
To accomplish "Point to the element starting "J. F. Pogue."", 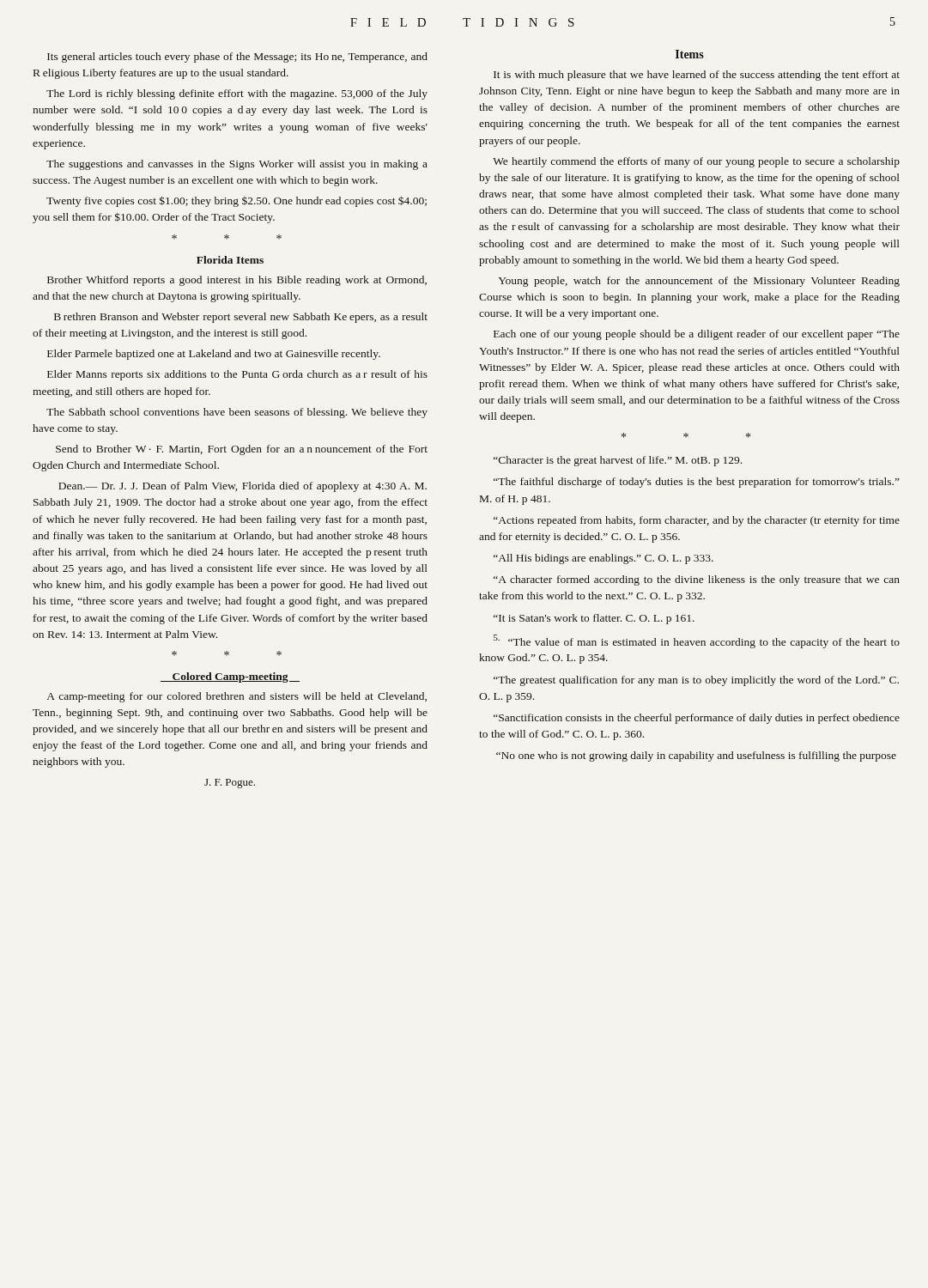I will (230, 782).
